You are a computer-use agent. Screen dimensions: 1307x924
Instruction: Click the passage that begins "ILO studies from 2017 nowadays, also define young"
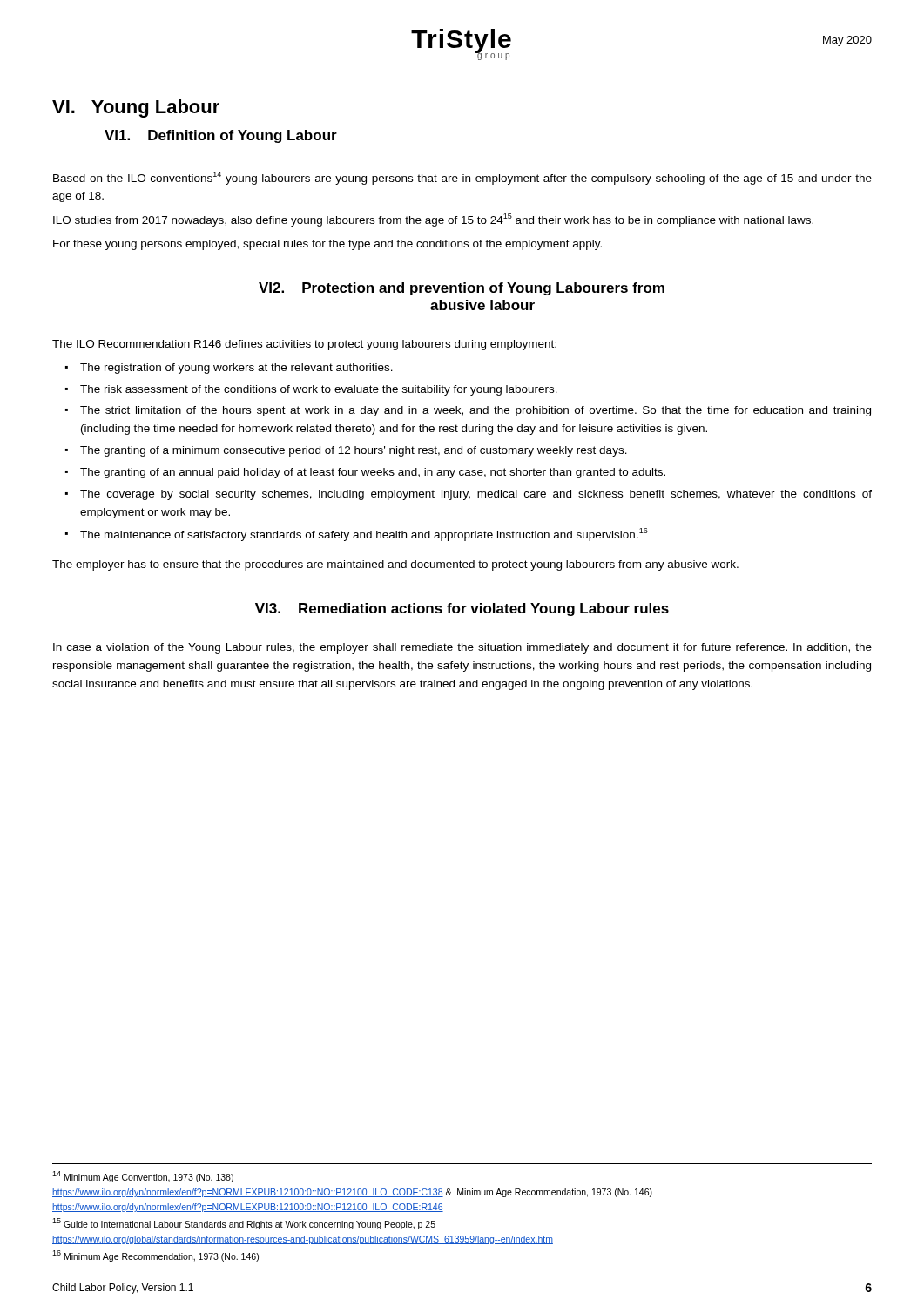pos(433,219)
